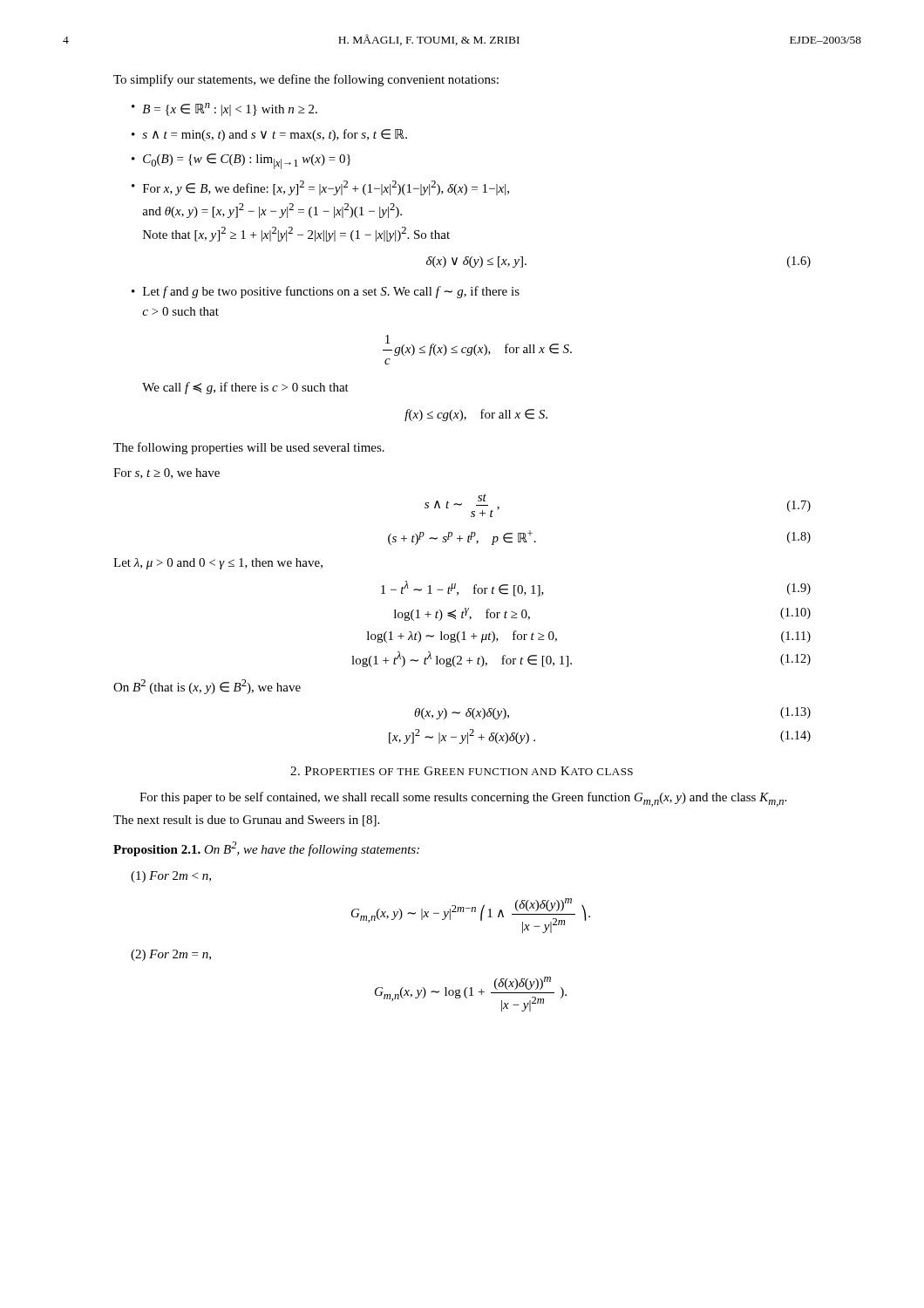Locate the list item with the text "• For x, y ∈ B, we define:"

coord(320,188)
